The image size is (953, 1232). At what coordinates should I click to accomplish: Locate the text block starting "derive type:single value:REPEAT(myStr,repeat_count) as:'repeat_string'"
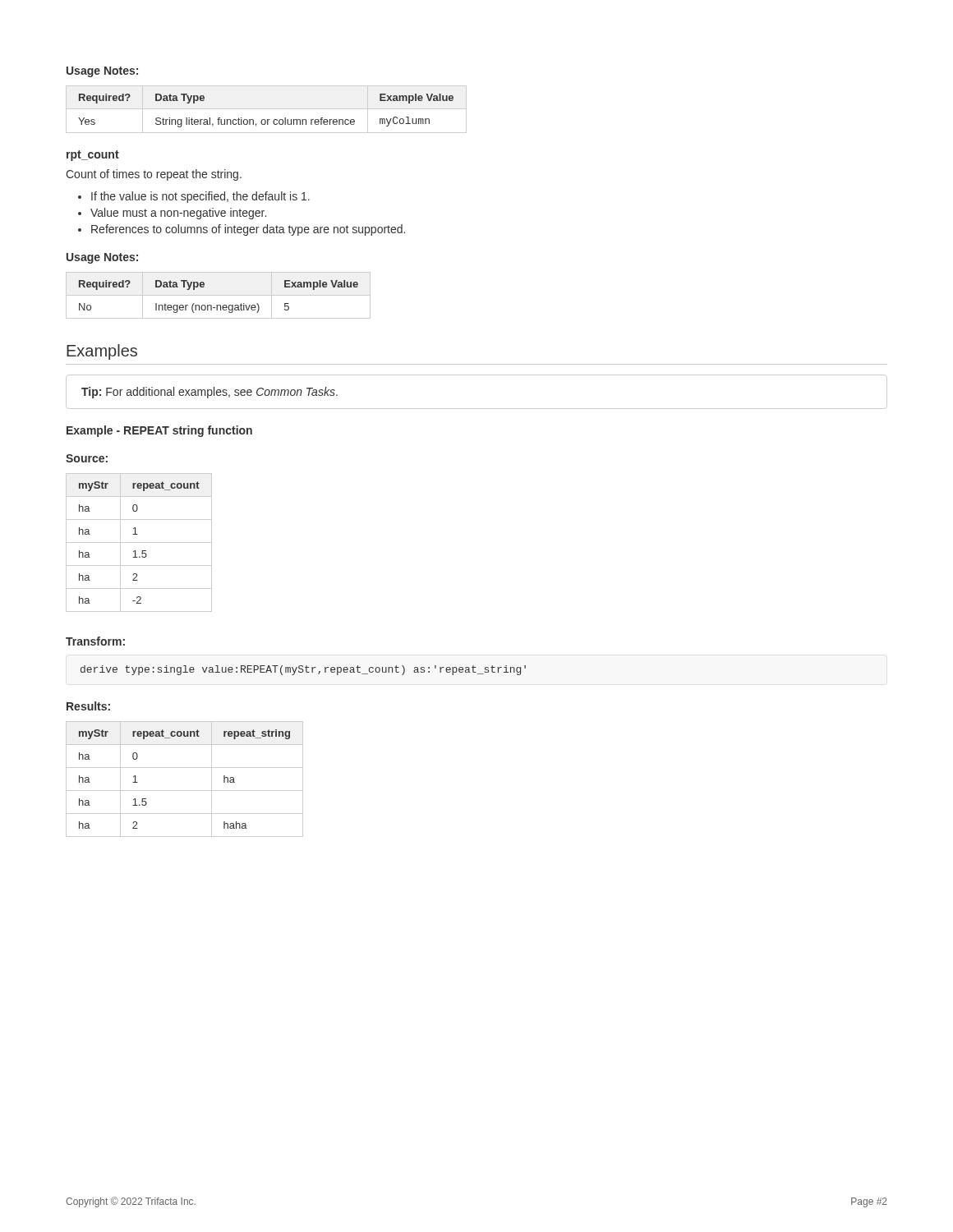click(x=304, y=670)
